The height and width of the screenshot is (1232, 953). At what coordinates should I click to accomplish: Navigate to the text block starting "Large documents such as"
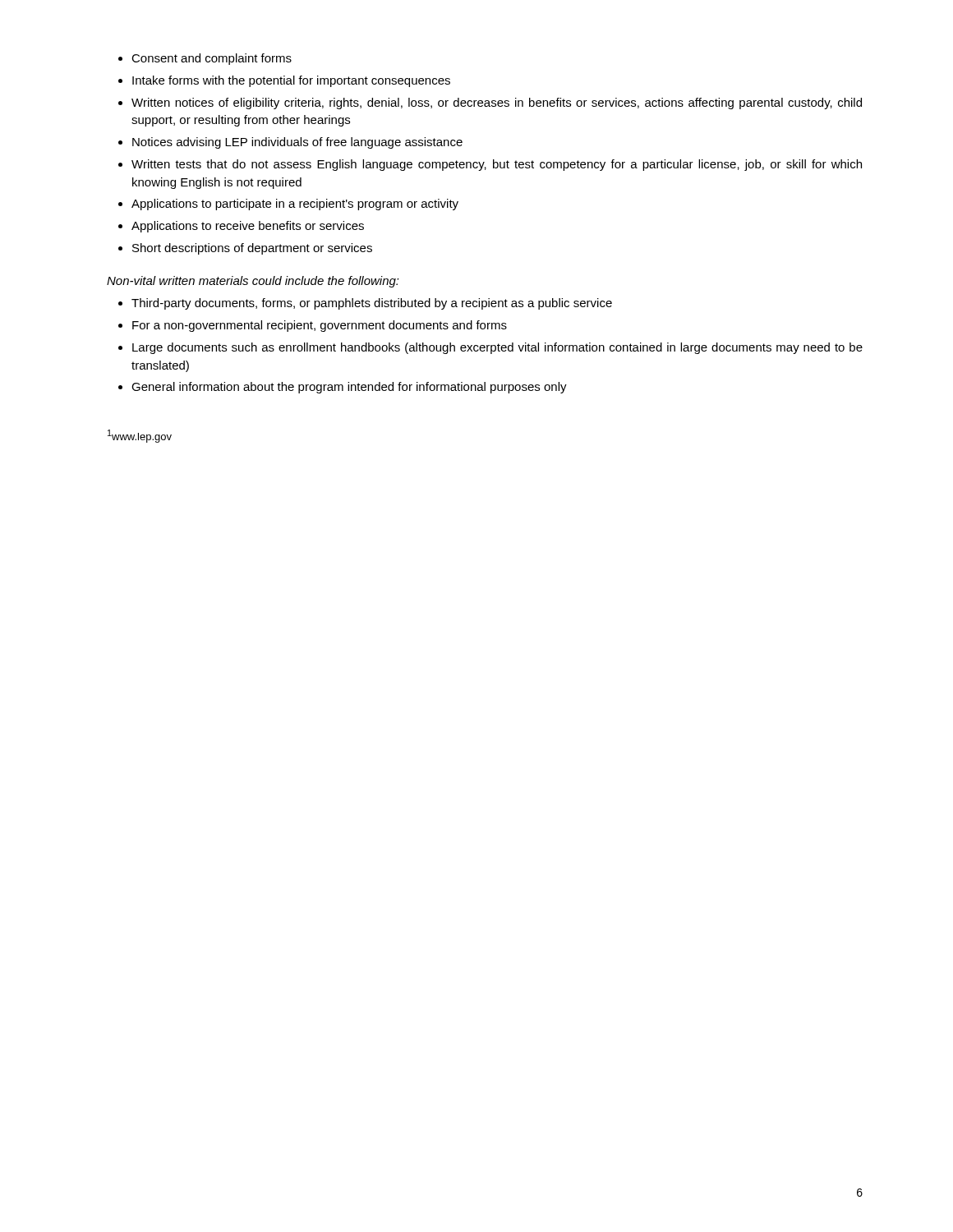(497, 356)
